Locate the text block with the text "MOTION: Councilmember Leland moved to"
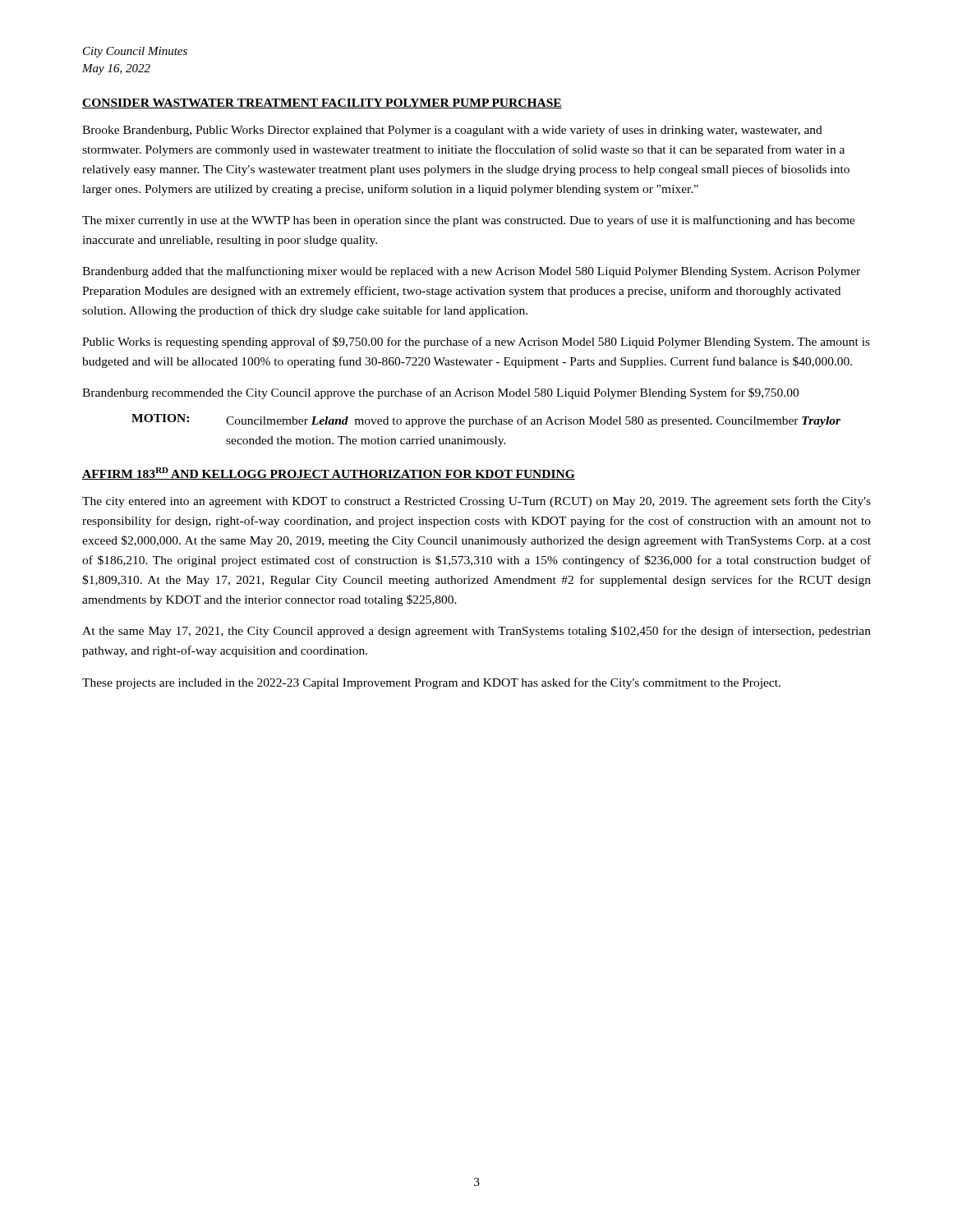Image resolution: width=953 pixels, height=1232 pixels. (x=501, y=431)
